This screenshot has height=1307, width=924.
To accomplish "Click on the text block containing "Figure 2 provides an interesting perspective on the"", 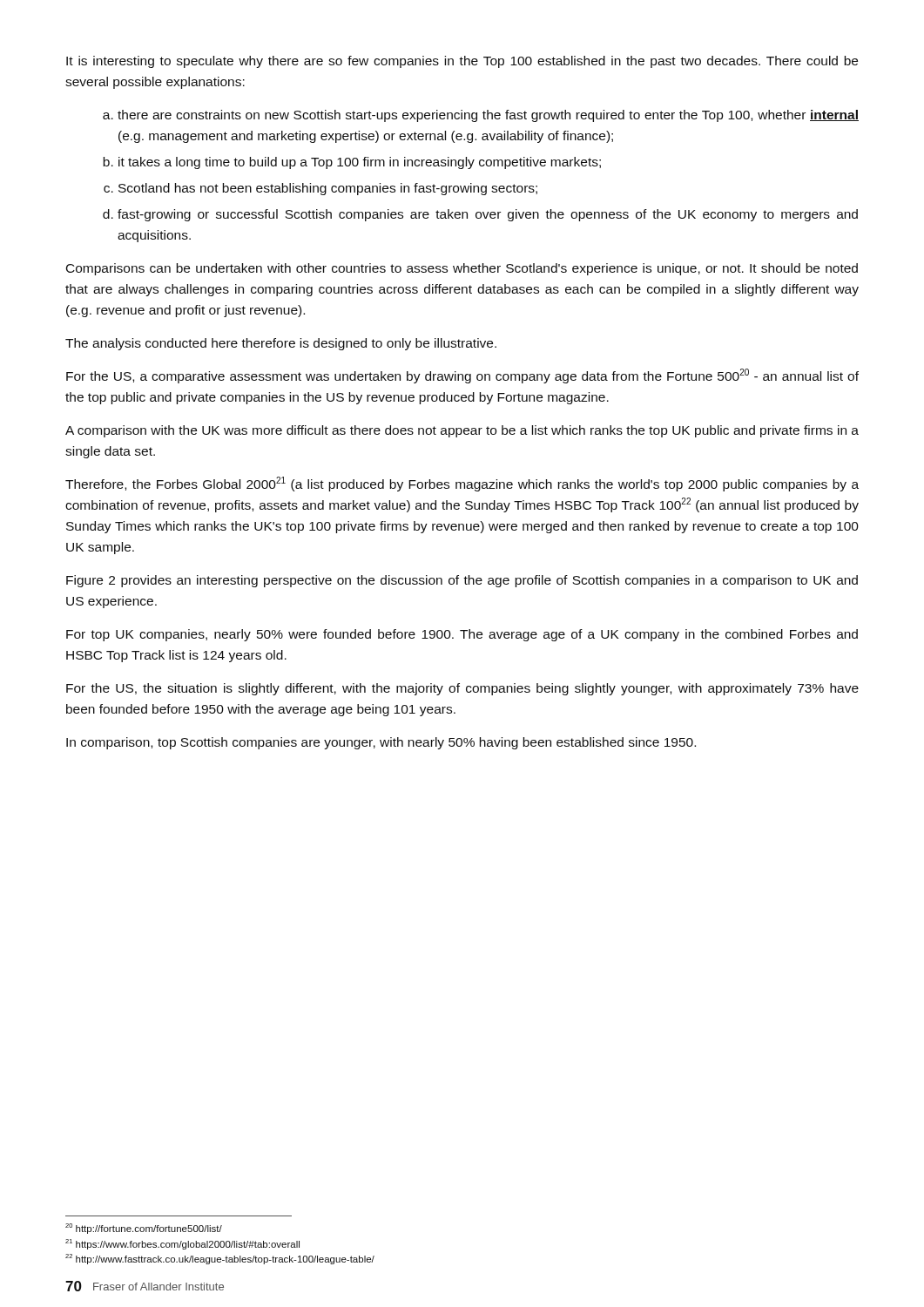I will [462, 591].
